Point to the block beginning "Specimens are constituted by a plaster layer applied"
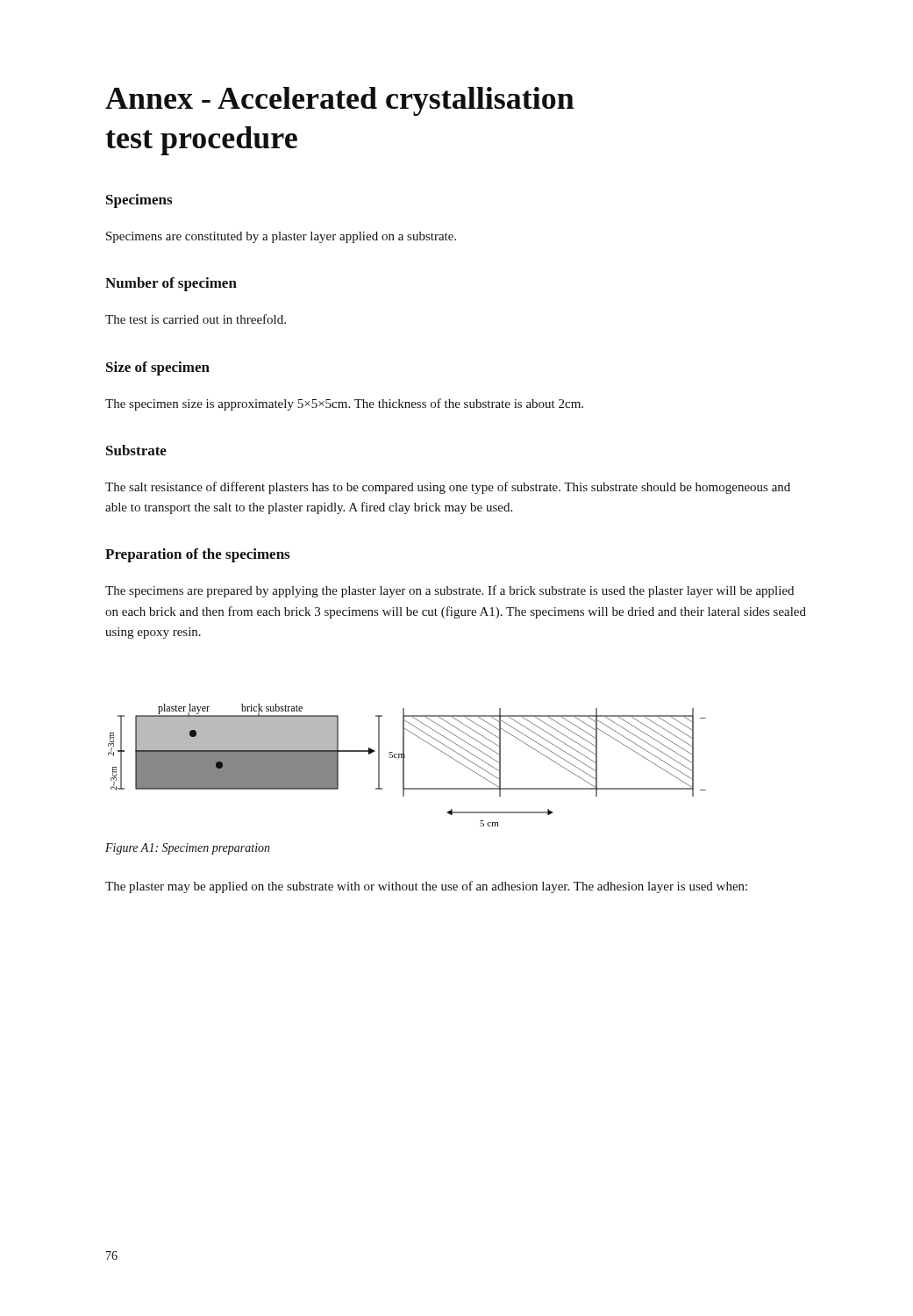Viewport: 913px width, 1316px height. (456, 237)
